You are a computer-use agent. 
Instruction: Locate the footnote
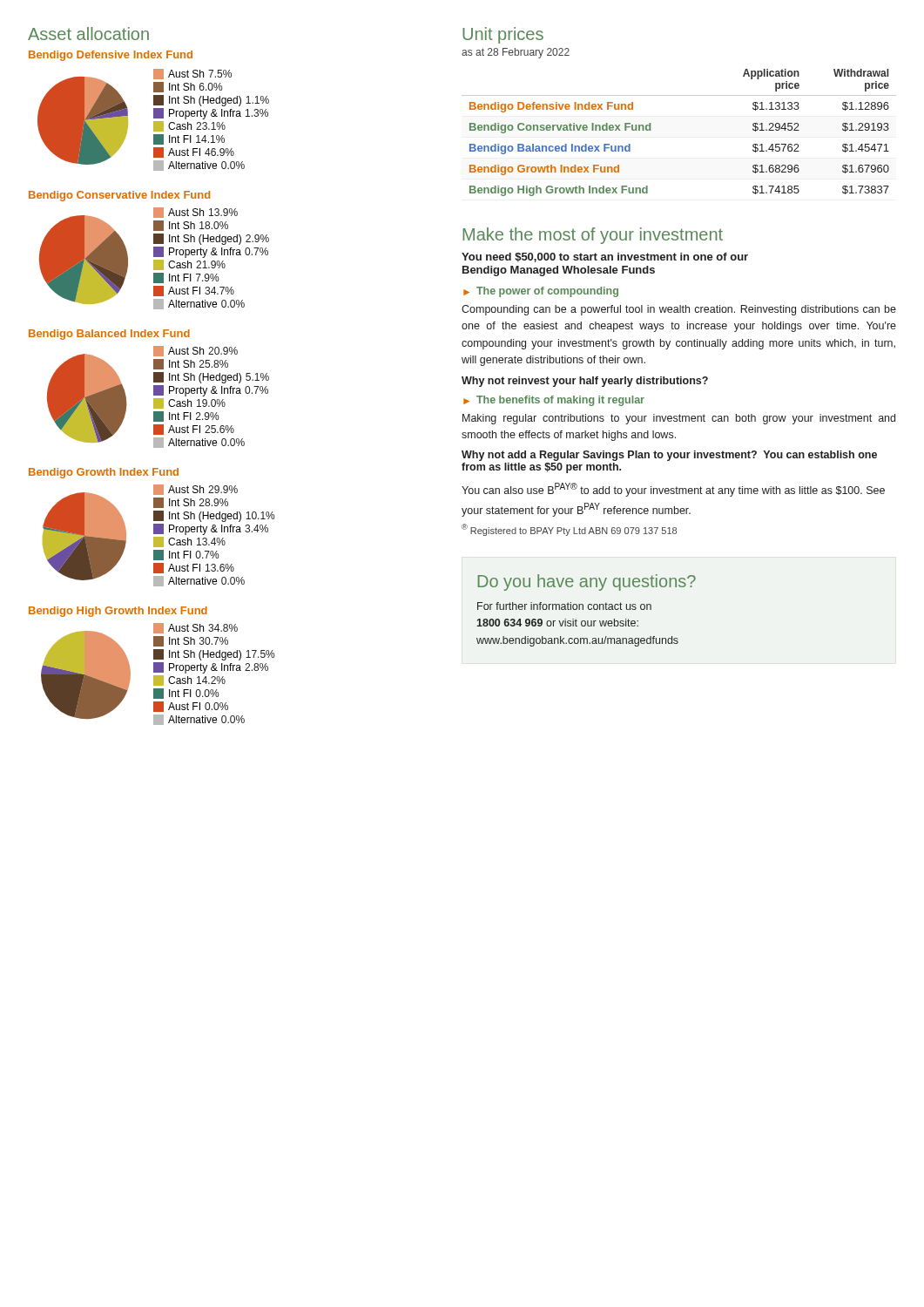tap(569, 529)
